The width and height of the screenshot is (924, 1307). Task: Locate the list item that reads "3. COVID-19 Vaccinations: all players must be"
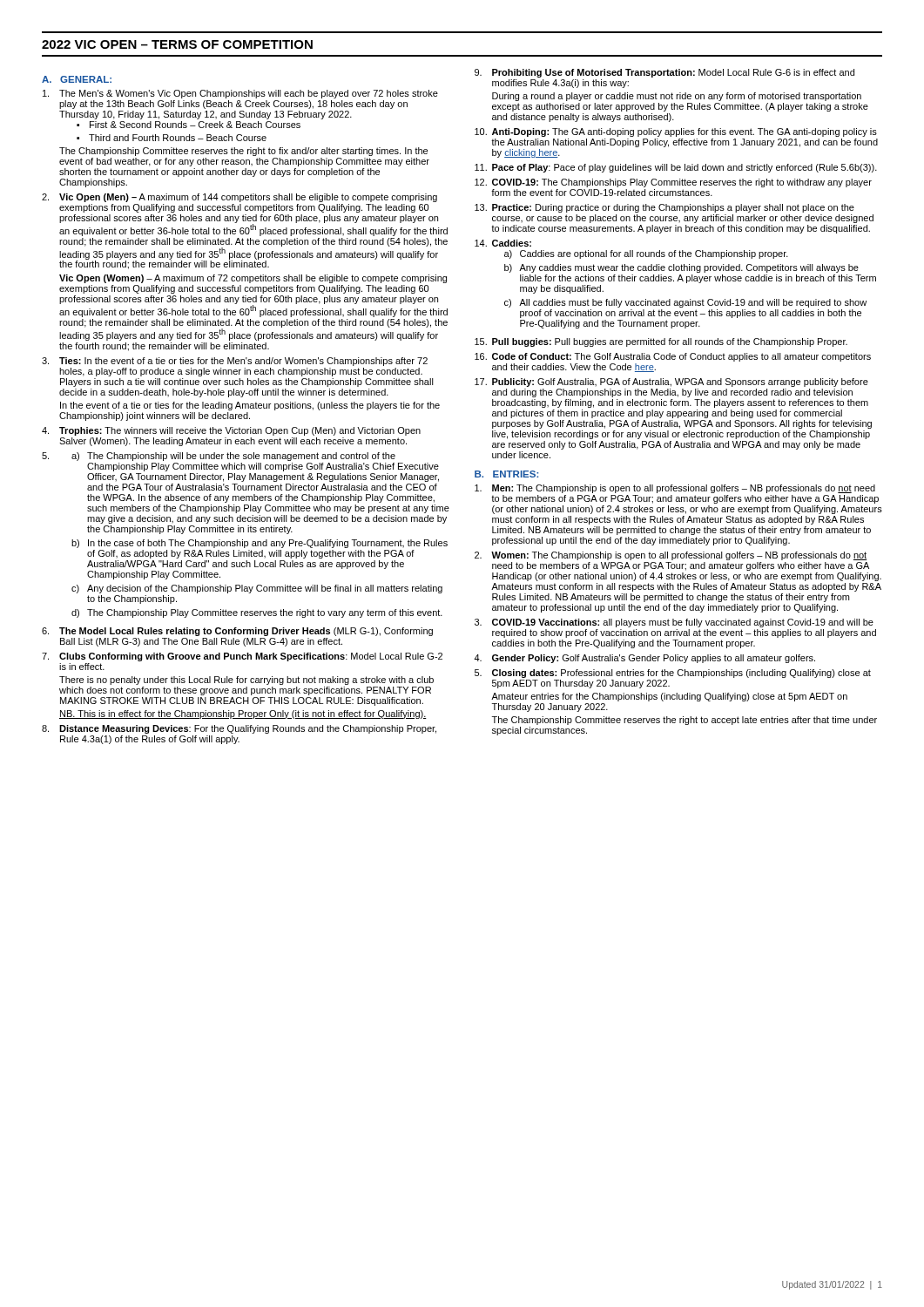click(678, 633)
